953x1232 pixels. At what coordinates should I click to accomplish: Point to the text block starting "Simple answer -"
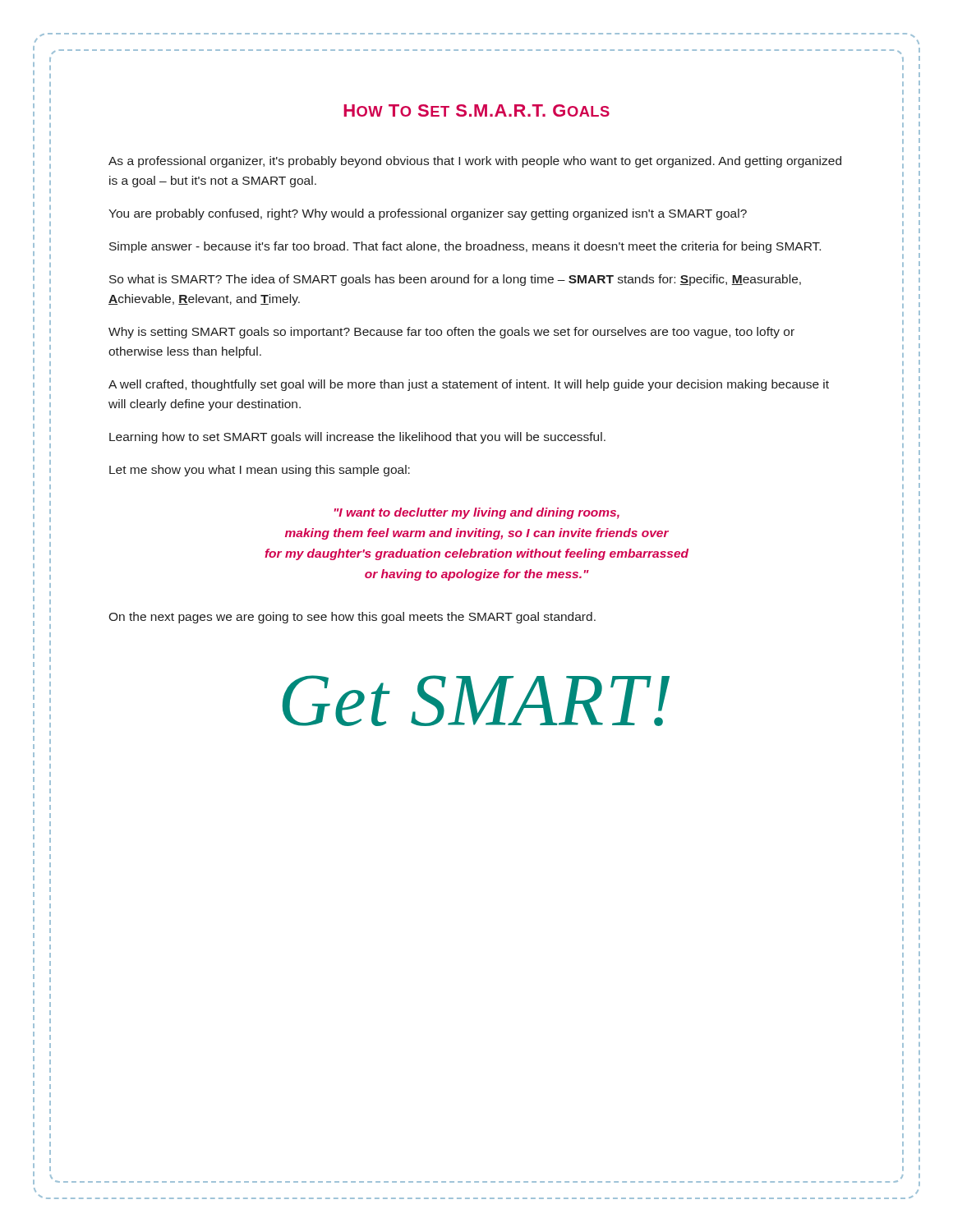pos(465,246)
